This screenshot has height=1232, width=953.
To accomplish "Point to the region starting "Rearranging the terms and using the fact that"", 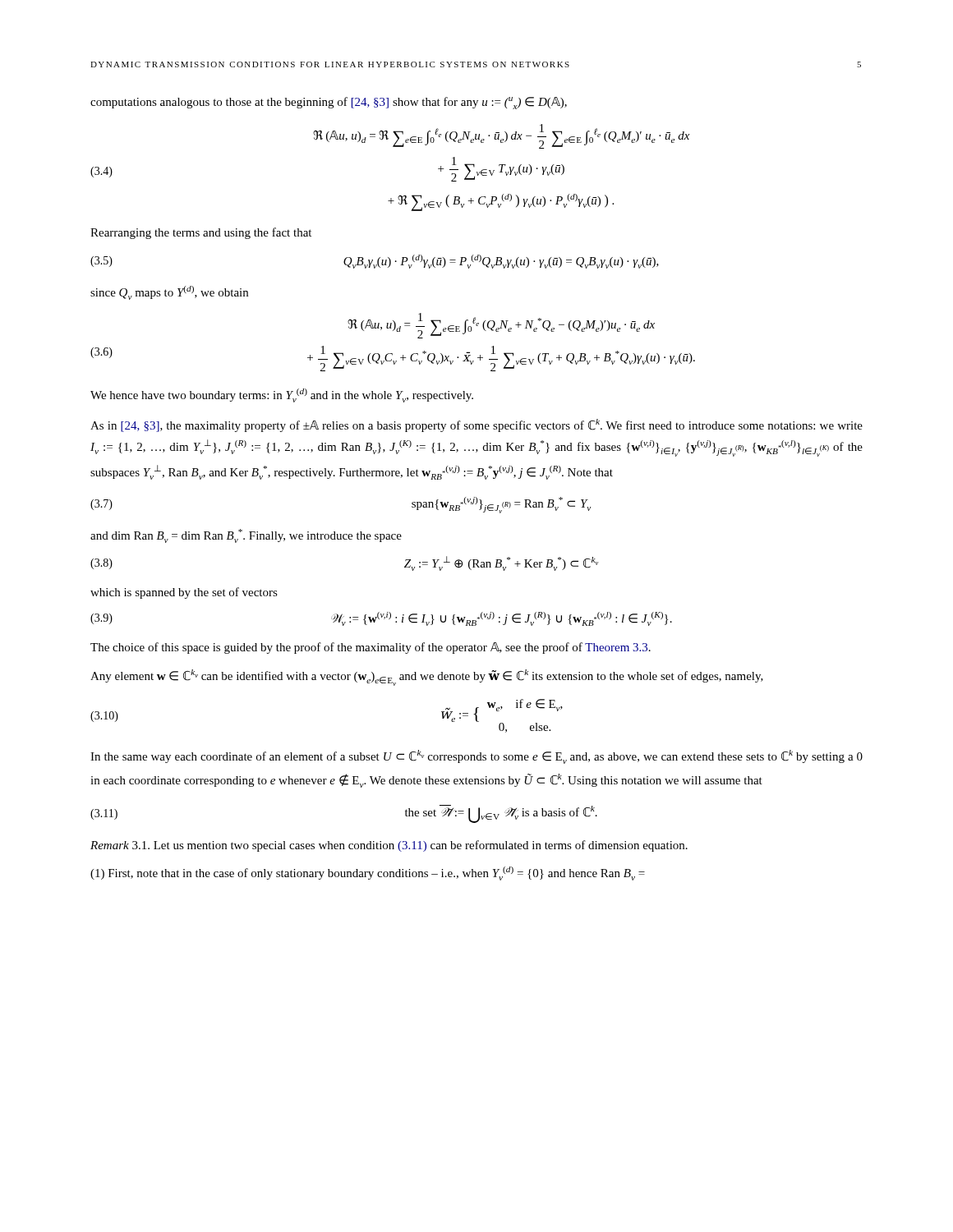I will [x=201, y=233].
